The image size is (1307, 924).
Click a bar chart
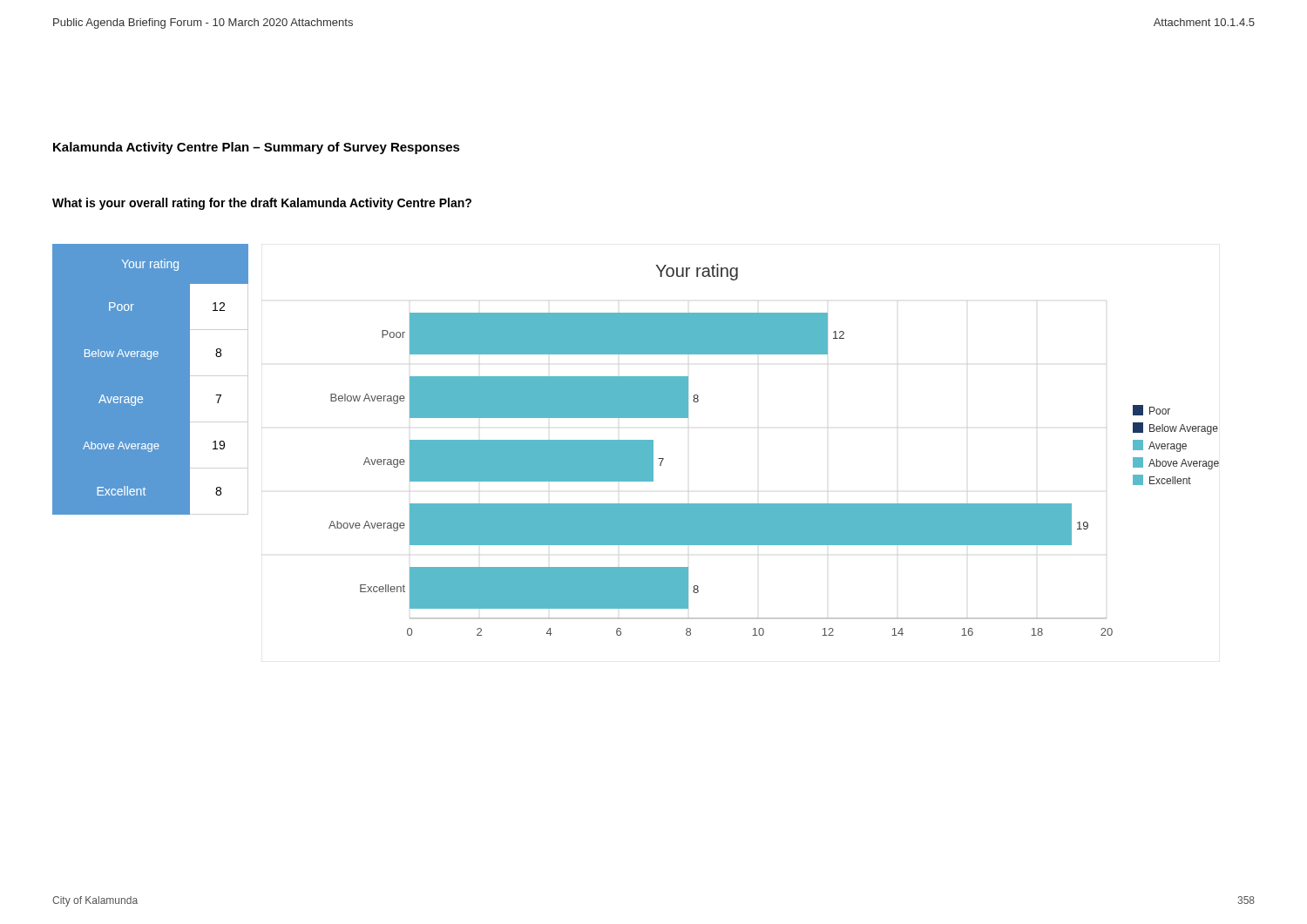click(741, 453)
